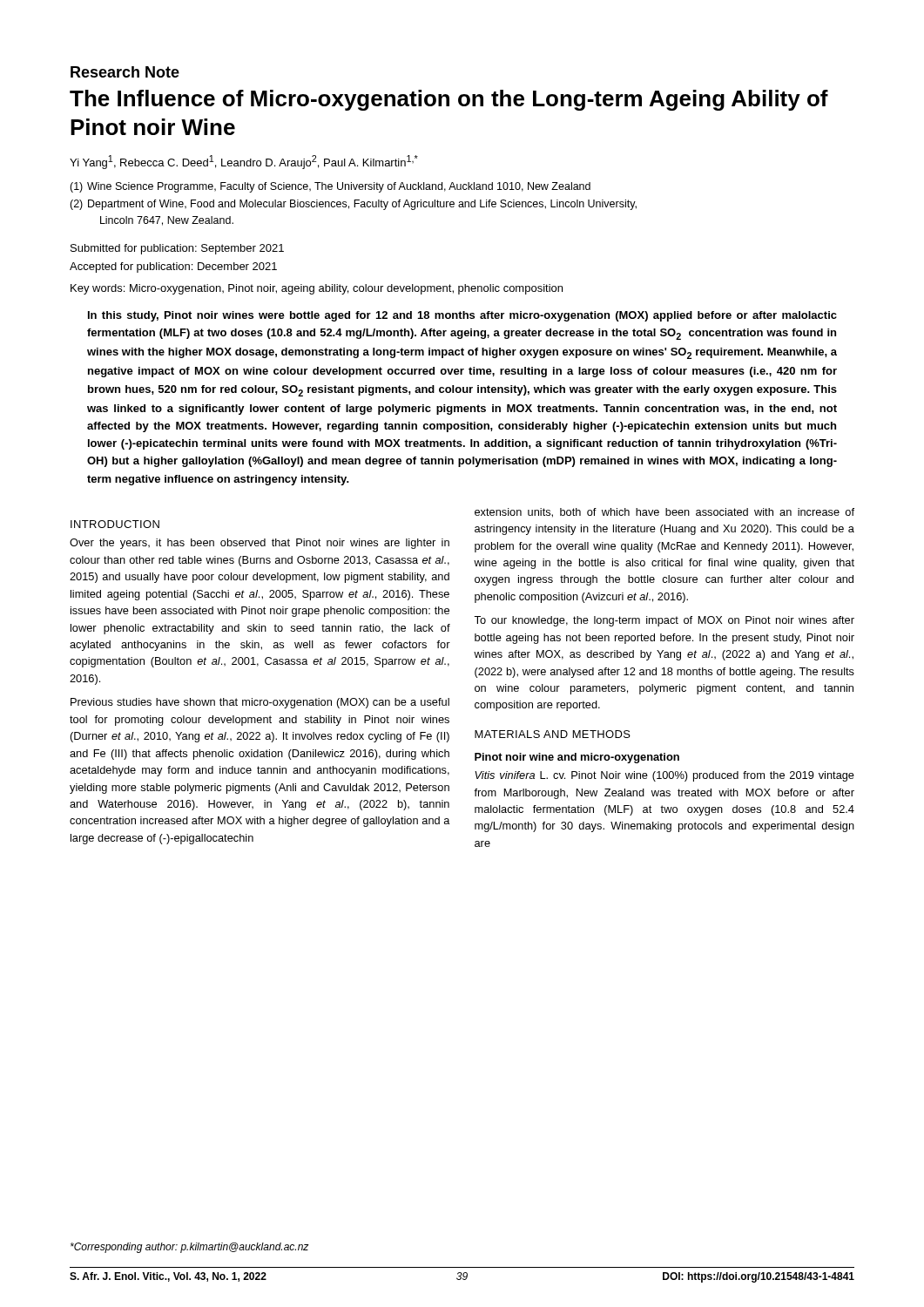924x1307 pixels.
Task: Locate the text block that says "In this study, Pinot noir wines"
Action: click(462, 397)
